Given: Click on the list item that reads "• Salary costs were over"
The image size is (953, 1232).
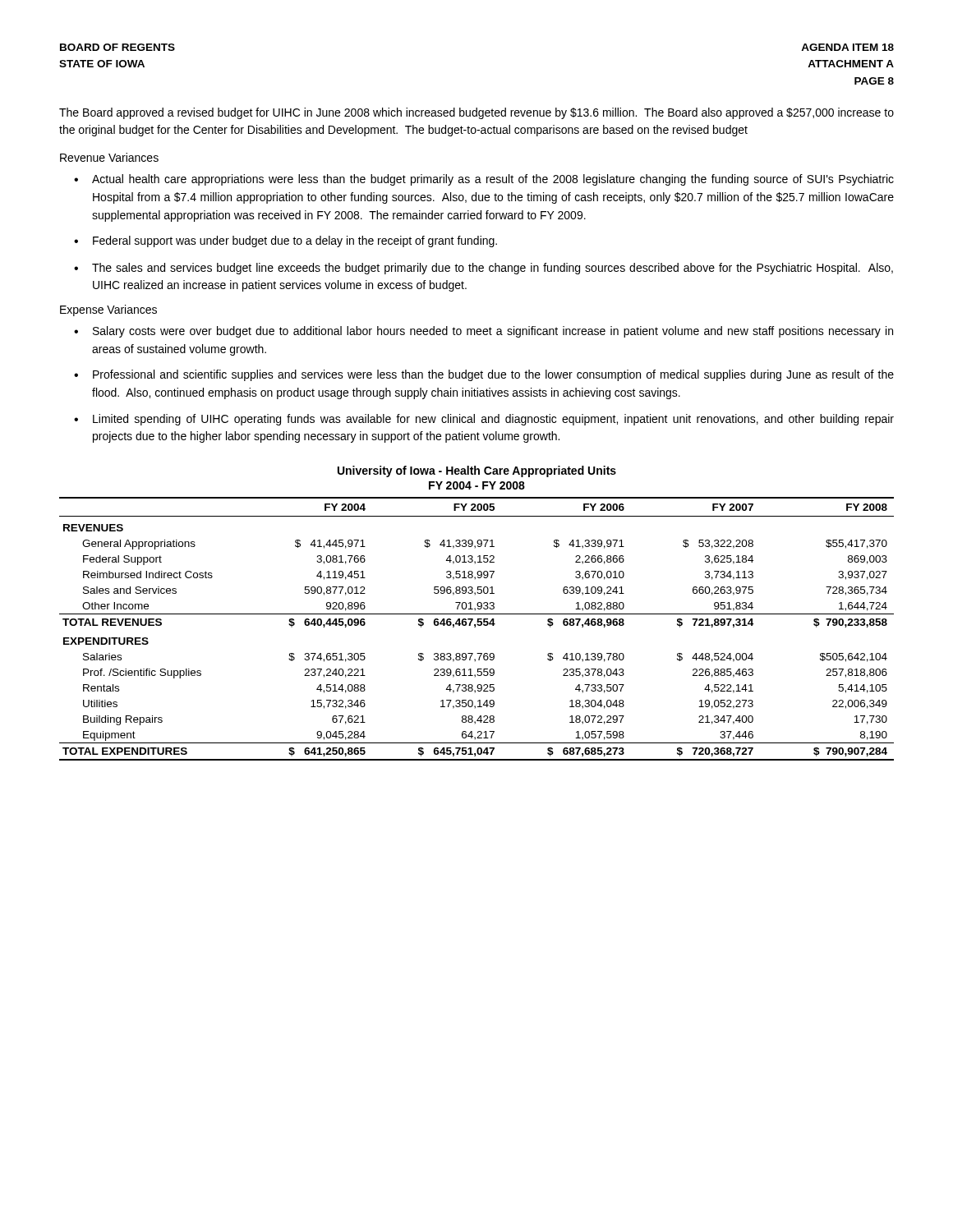Looking at the screenshot, I should click(x=484, y=341).
